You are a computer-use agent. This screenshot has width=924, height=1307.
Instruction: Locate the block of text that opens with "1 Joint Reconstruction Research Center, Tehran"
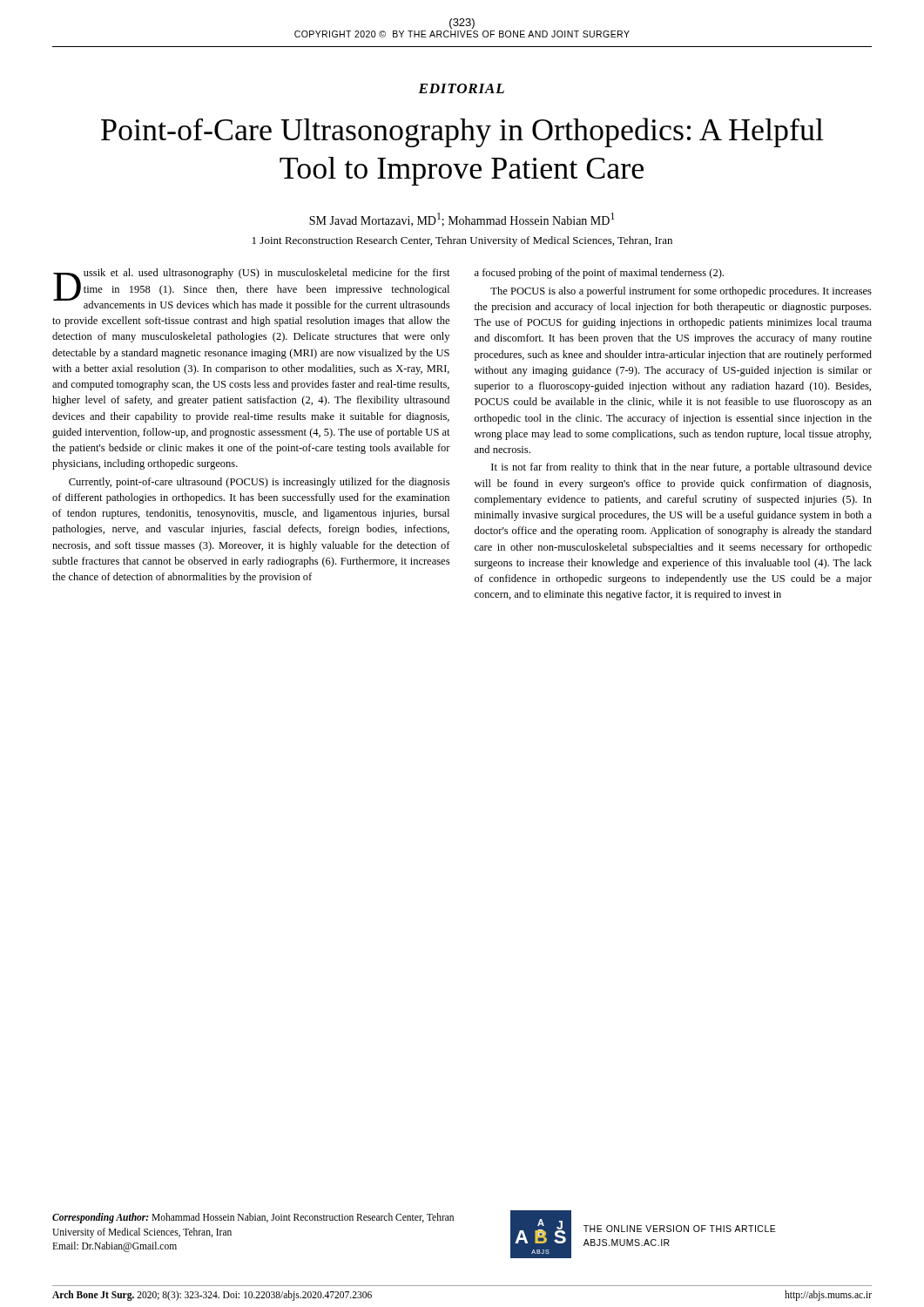462,240
